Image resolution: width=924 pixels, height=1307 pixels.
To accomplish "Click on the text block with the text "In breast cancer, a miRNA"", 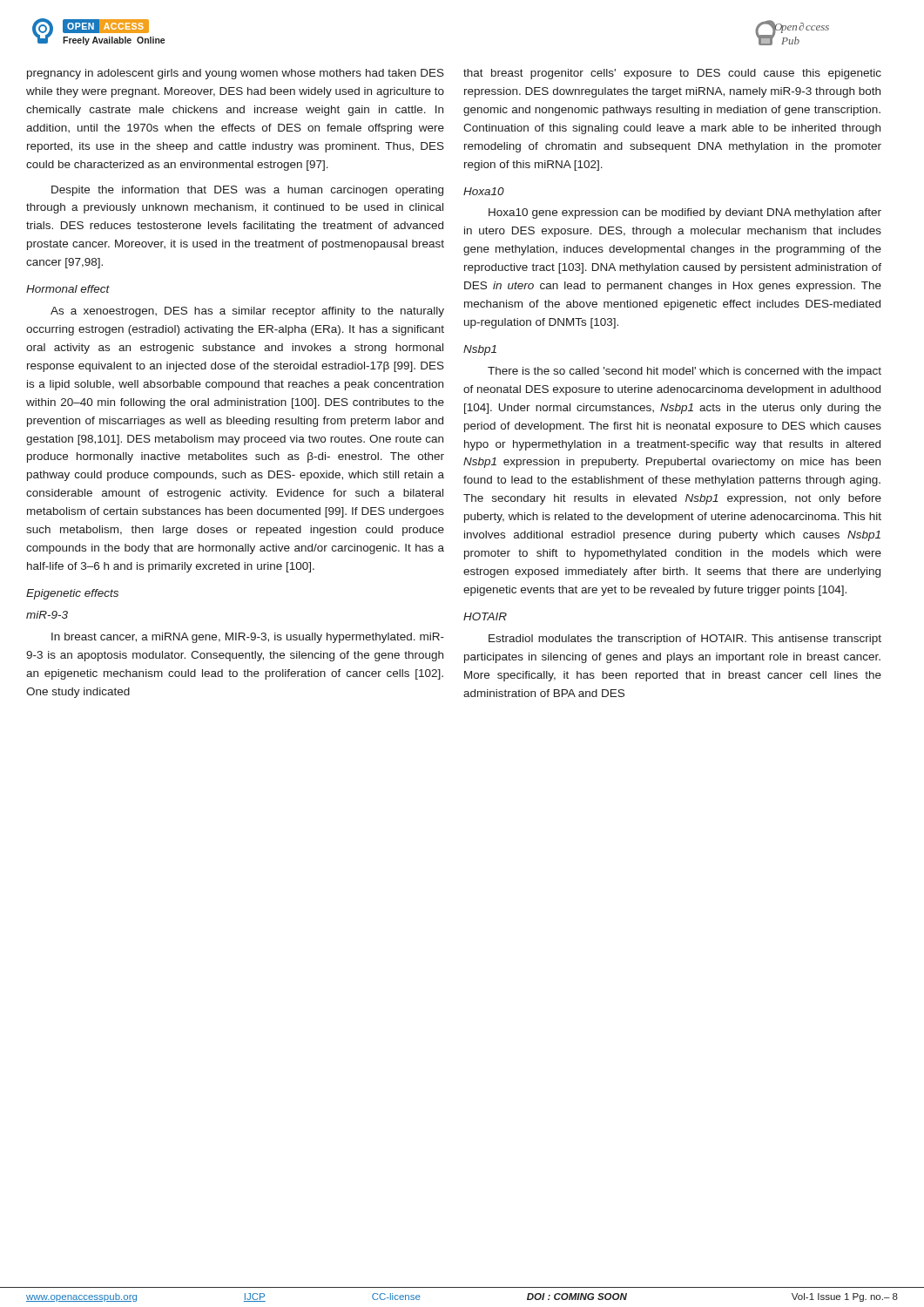I will pos(235,664).
